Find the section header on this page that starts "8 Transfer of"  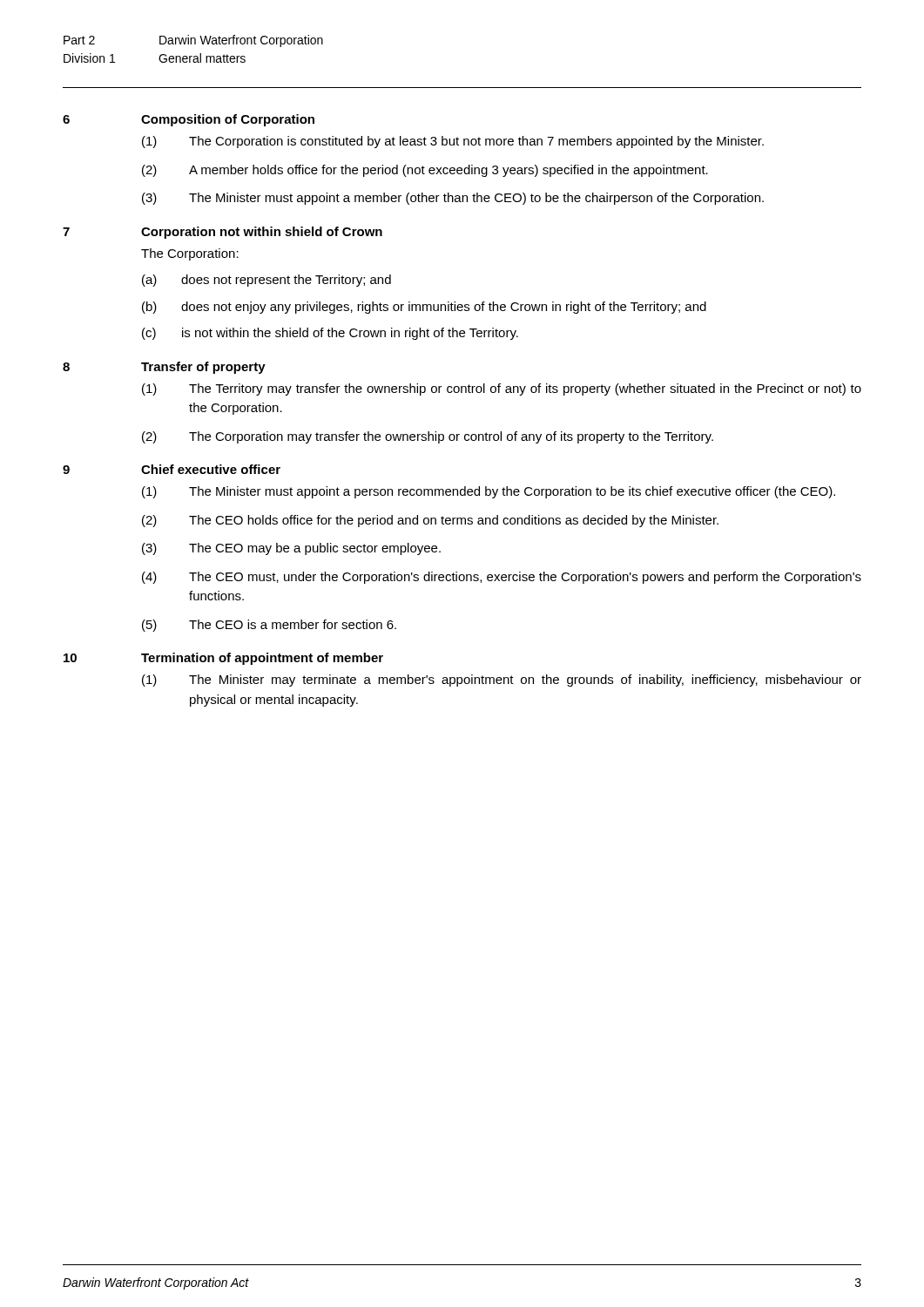pyautogui.click(x=164, y=368)
